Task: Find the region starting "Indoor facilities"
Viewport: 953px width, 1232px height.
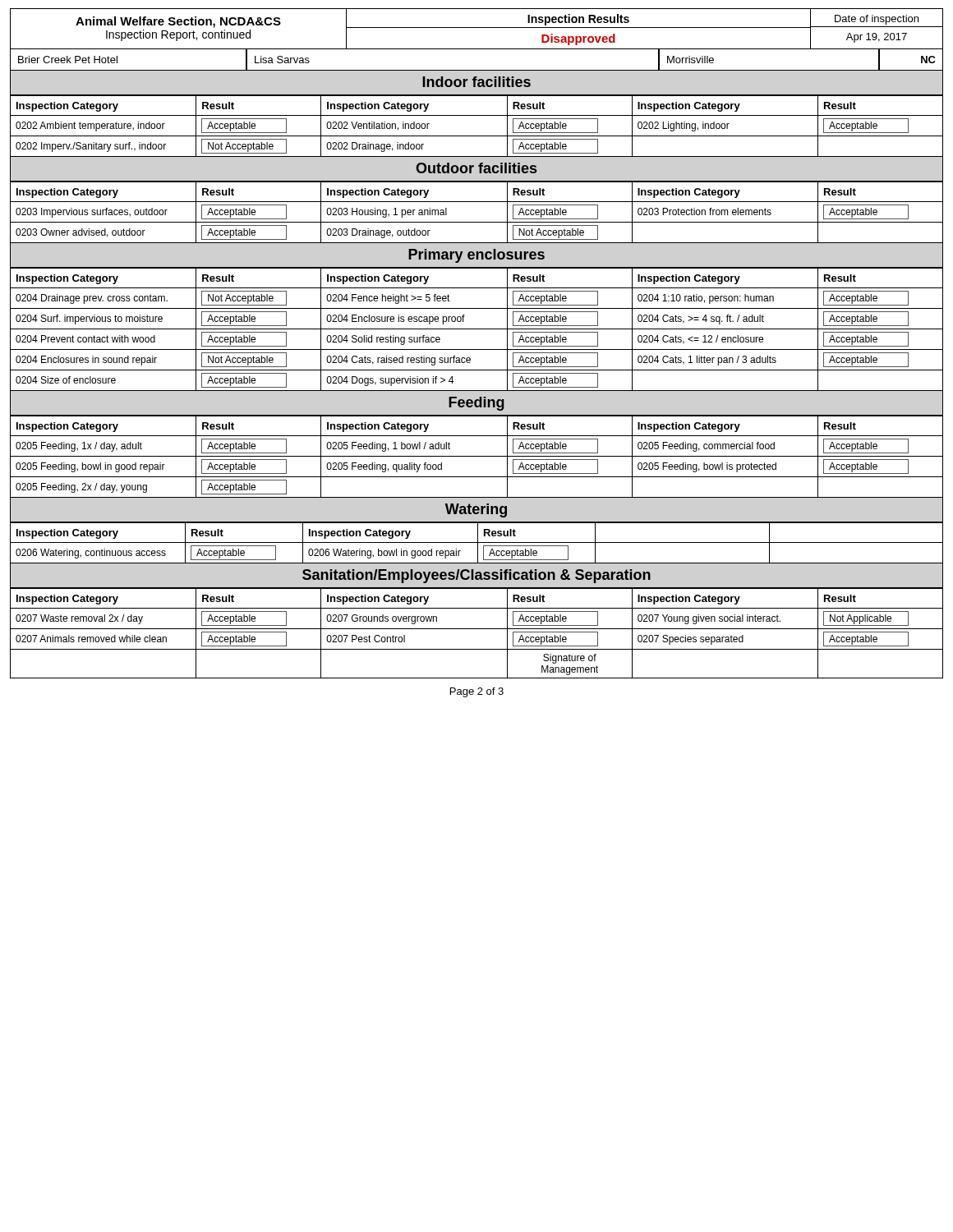Action: [476, 83]
